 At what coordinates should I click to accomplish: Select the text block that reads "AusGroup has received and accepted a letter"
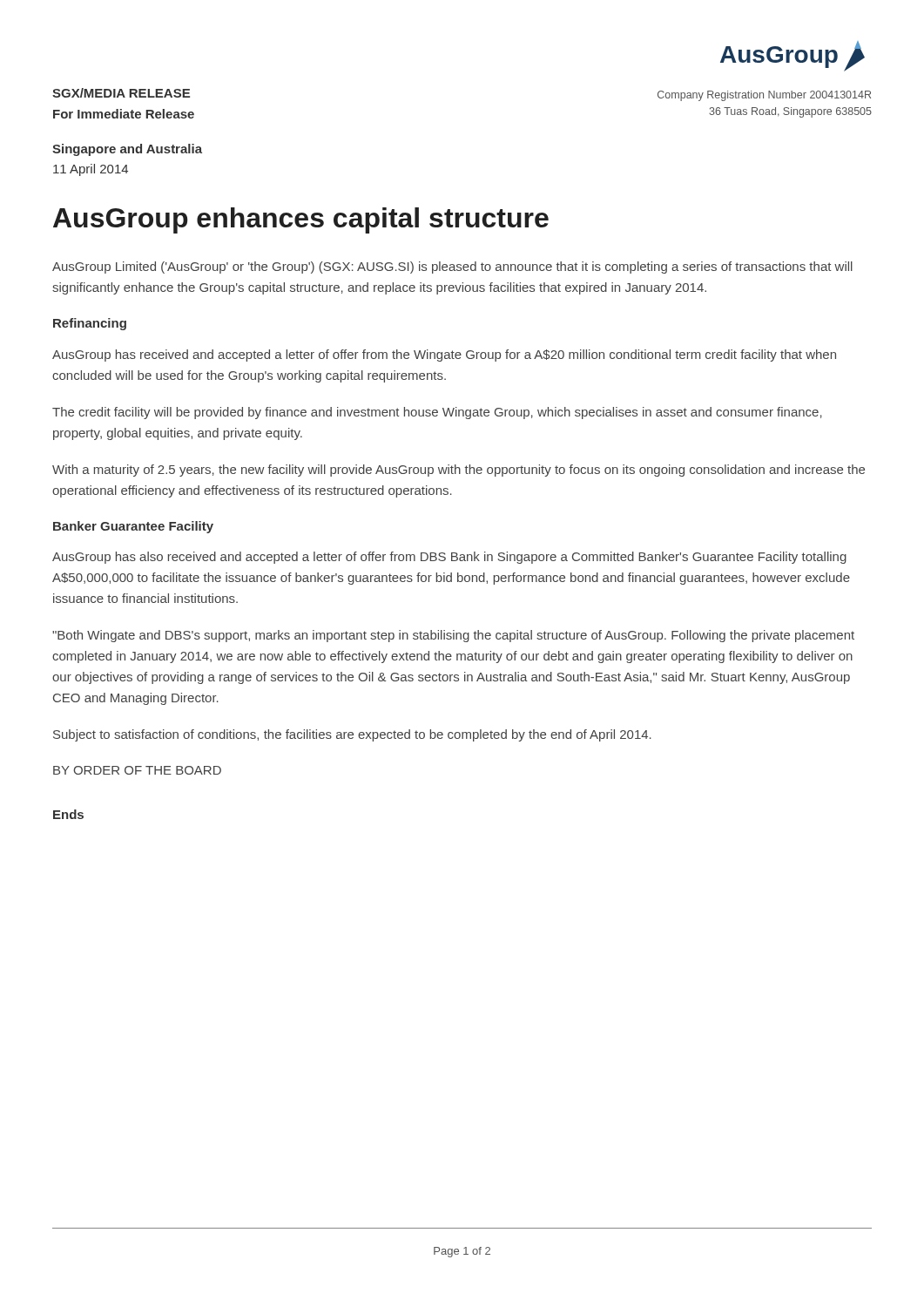click(x=445, y=364)
